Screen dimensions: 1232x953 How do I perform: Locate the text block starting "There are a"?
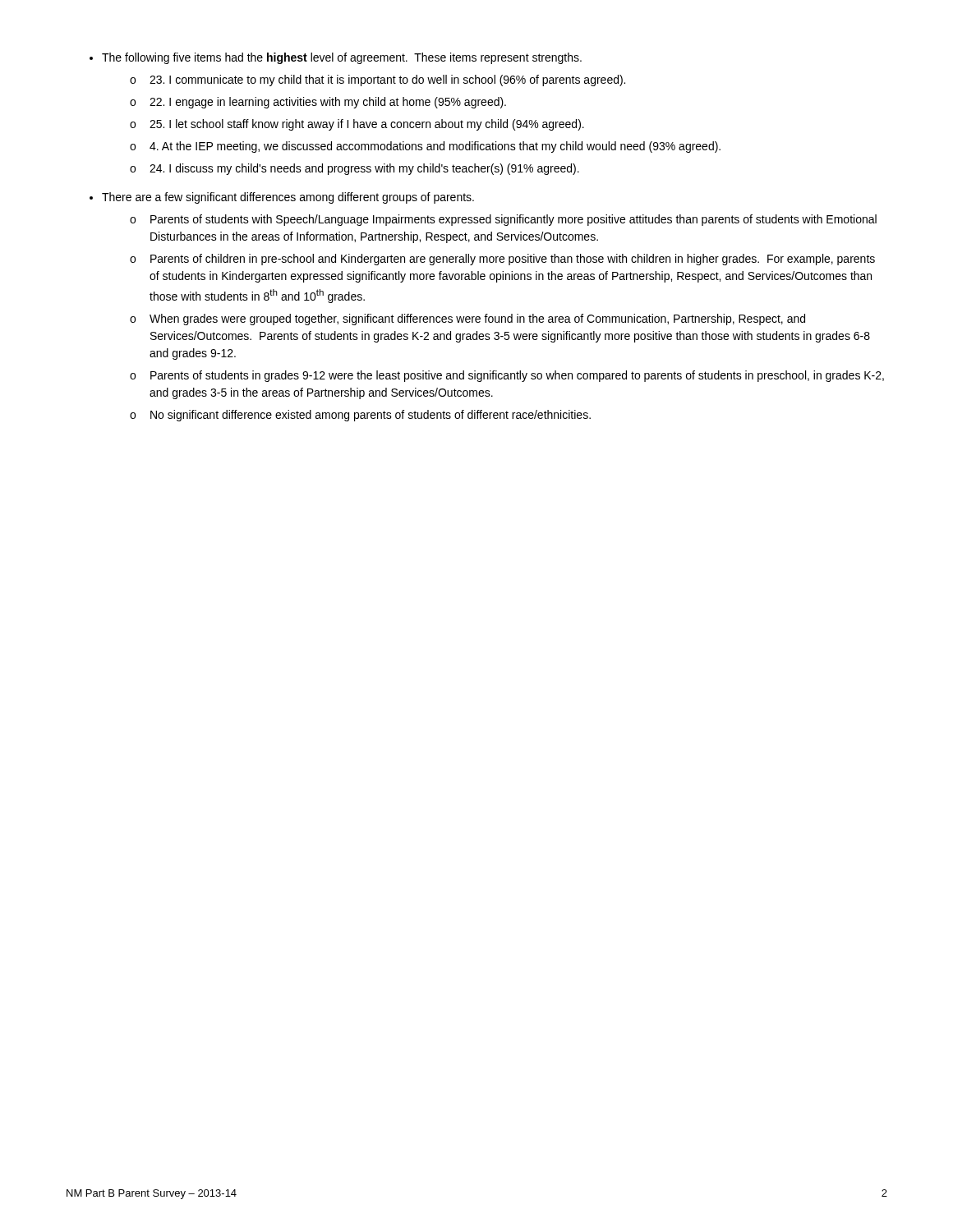click(x=495, y=307)
